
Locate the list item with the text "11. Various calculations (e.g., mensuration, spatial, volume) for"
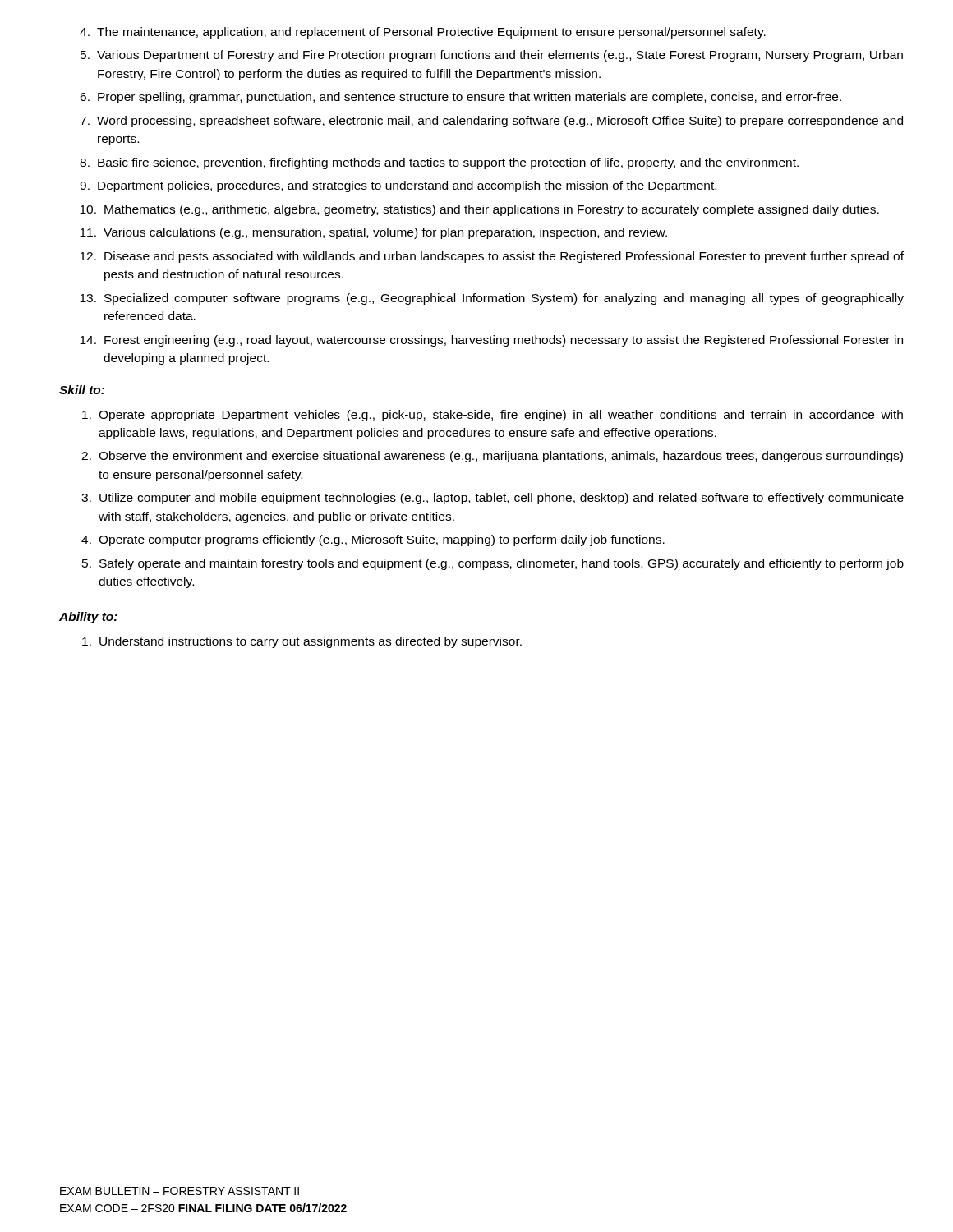481,233
